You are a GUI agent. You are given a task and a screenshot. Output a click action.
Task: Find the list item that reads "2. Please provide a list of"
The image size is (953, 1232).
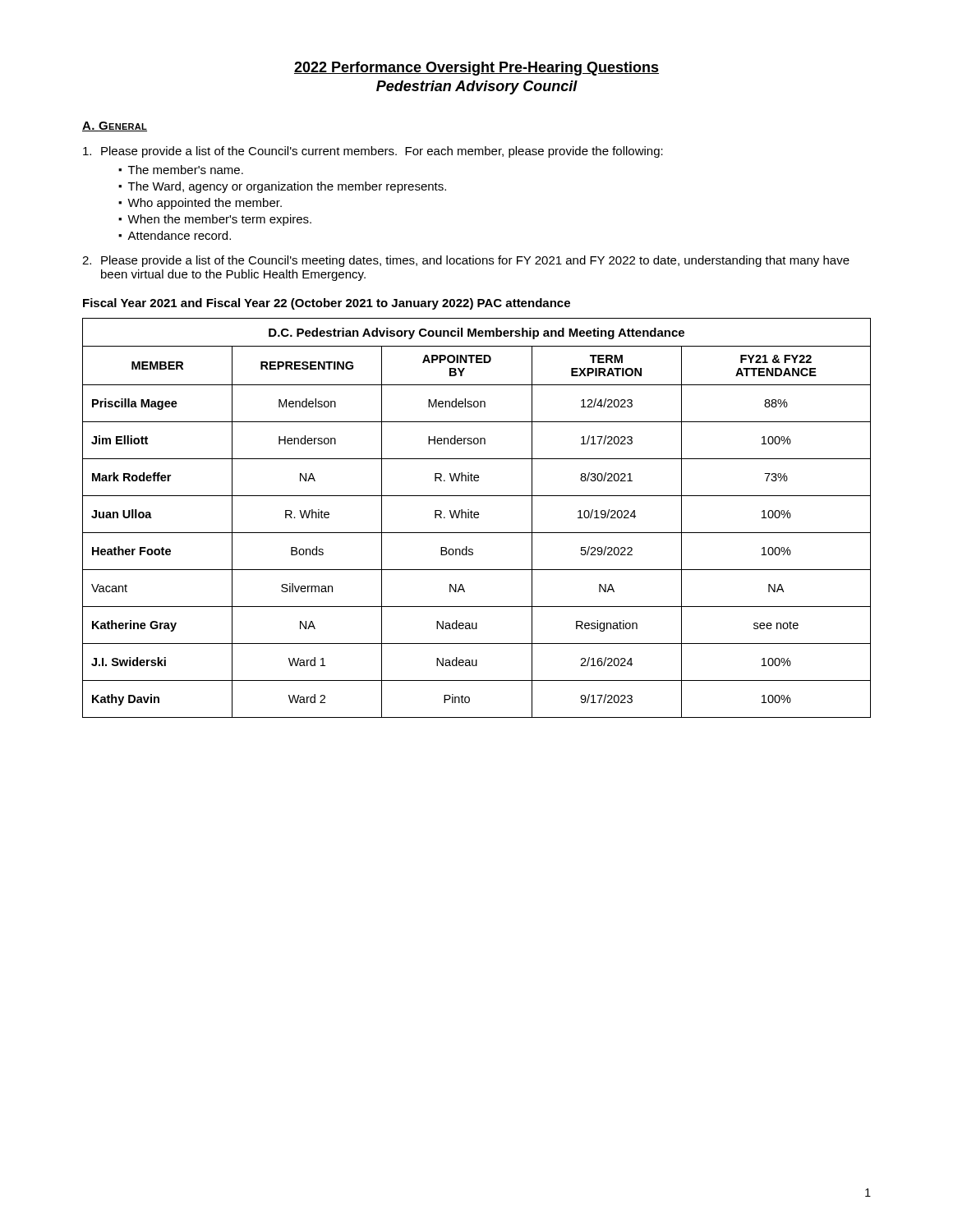coord(476,267)
